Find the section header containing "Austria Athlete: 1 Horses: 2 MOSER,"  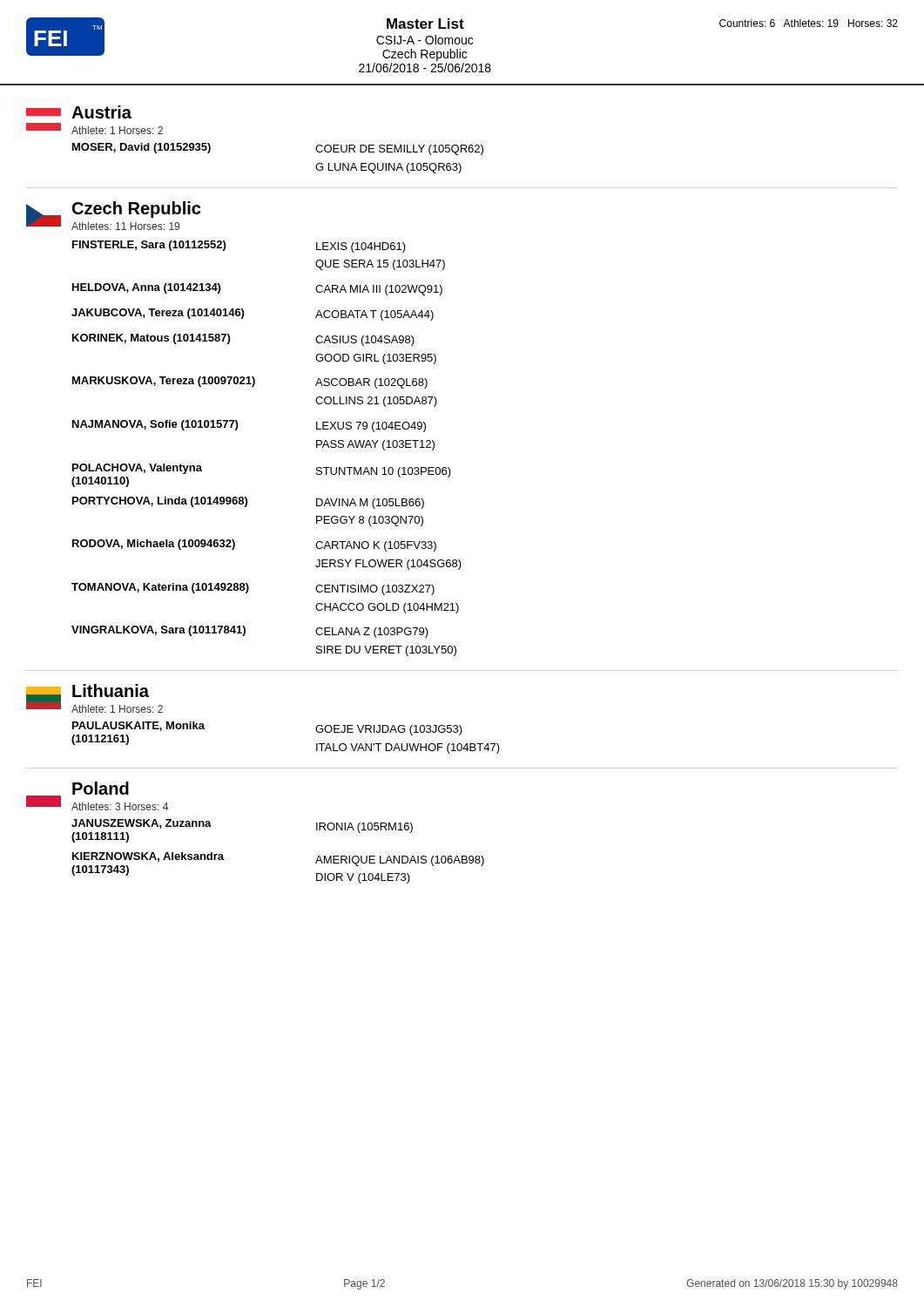click(x=462, y=140)
